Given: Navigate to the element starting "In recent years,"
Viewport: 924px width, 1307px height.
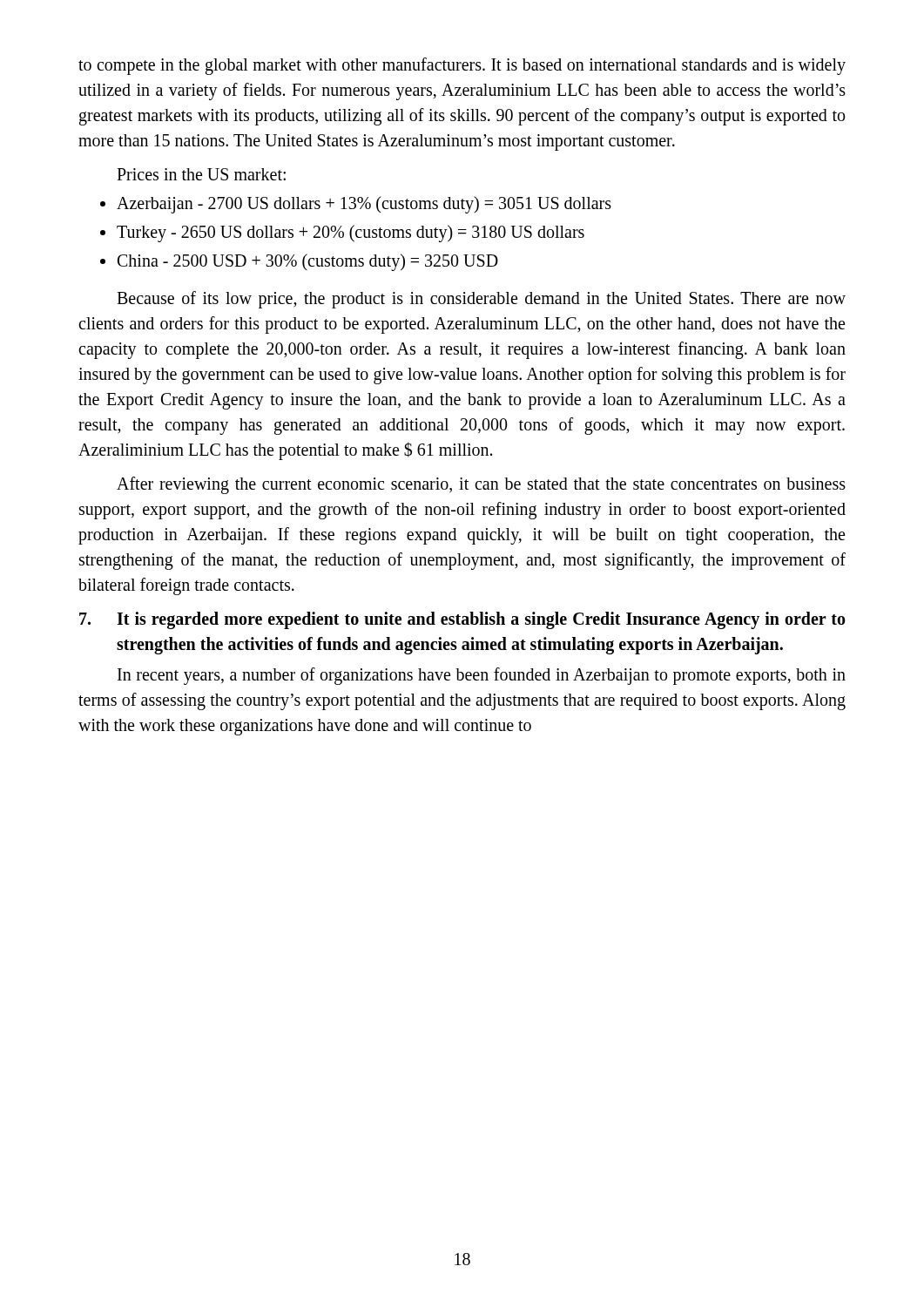Looking at the screenshot, I should [462, 700].
